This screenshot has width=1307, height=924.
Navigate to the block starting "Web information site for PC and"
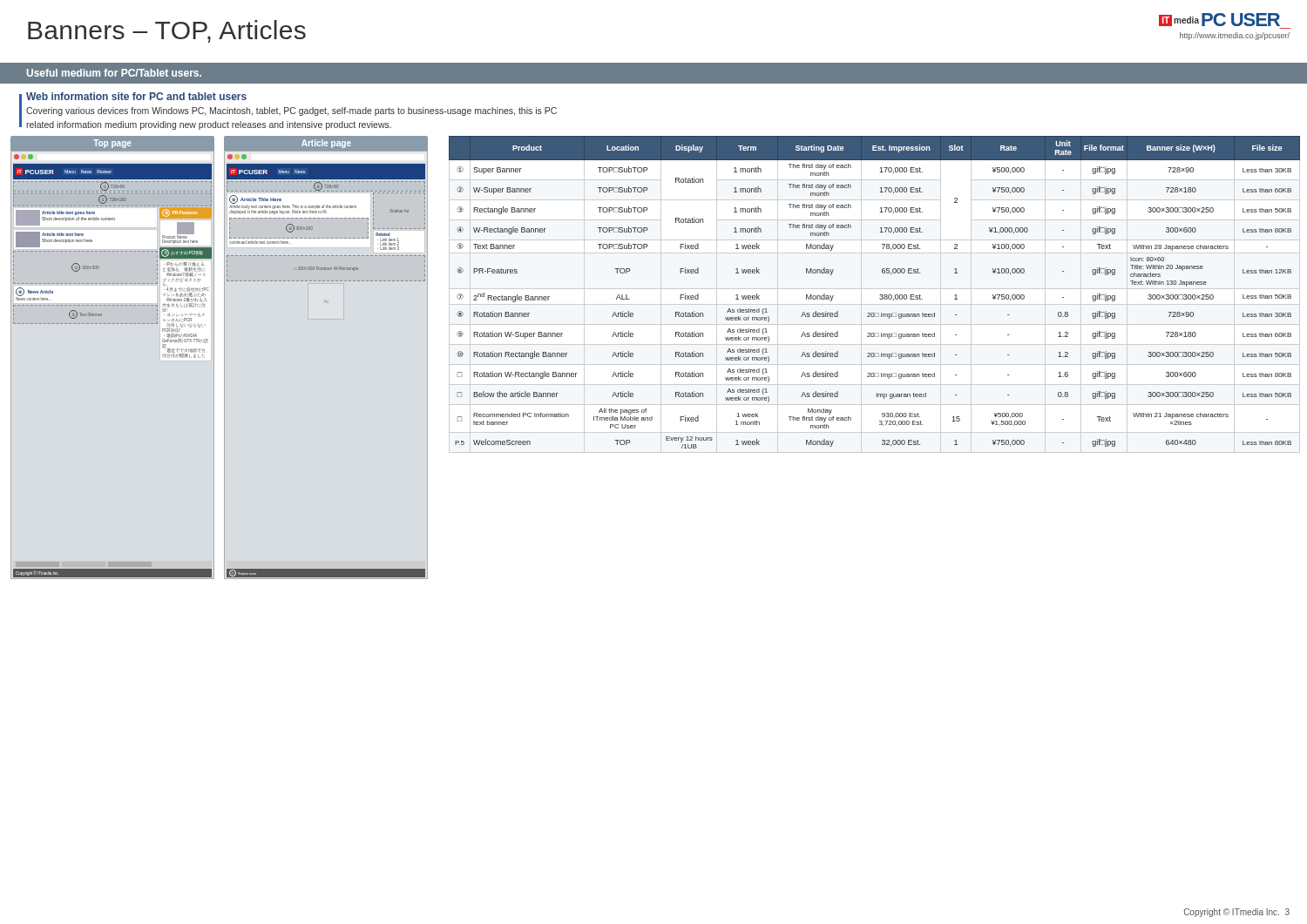136,97
